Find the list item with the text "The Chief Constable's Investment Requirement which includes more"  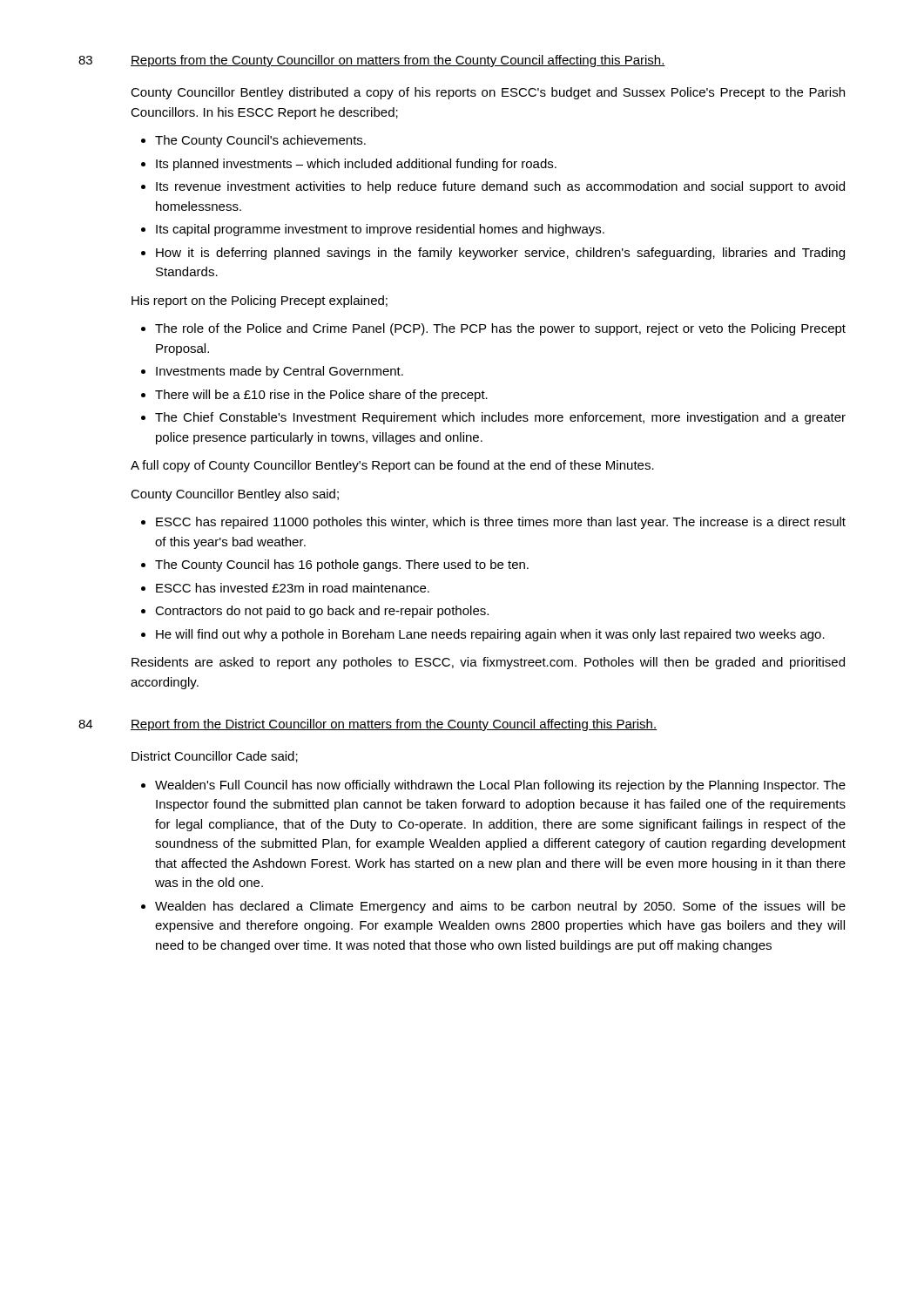pyautogui.click(x=500, y=427)
